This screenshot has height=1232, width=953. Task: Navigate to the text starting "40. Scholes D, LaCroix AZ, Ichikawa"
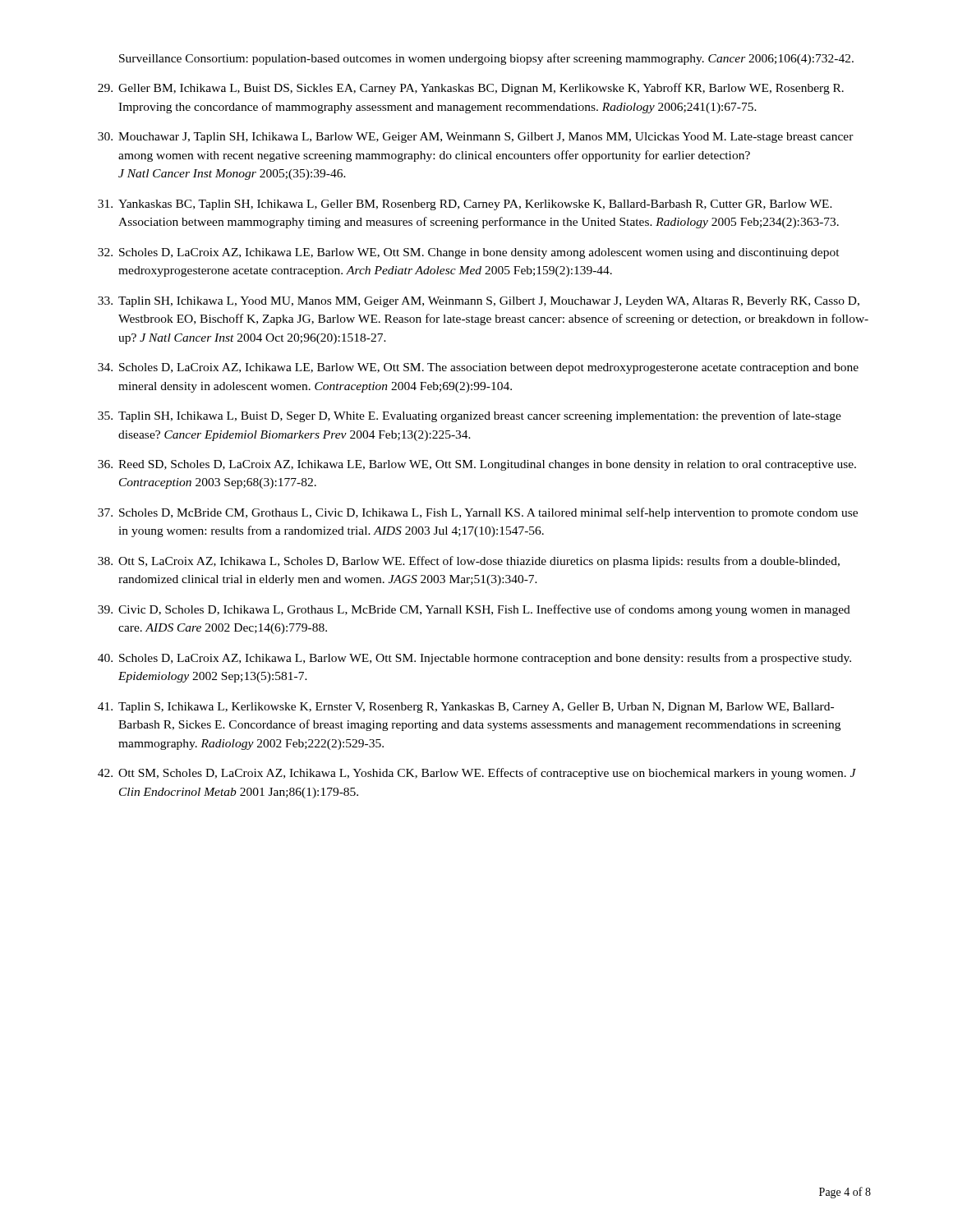click(x=476, y=667)
